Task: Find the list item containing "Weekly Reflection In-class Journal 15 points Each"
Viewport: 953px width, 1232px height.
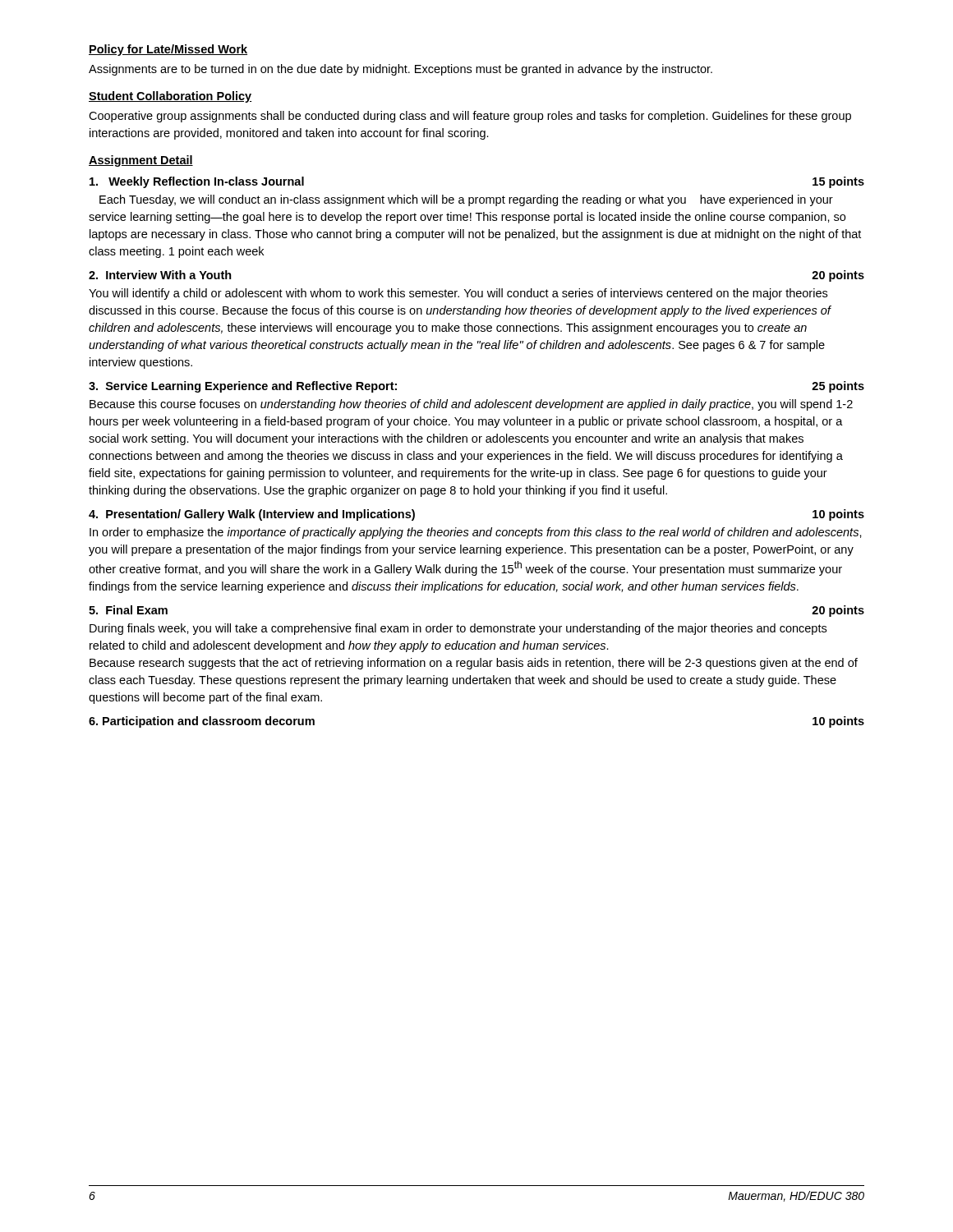Action: click(476, 218)
